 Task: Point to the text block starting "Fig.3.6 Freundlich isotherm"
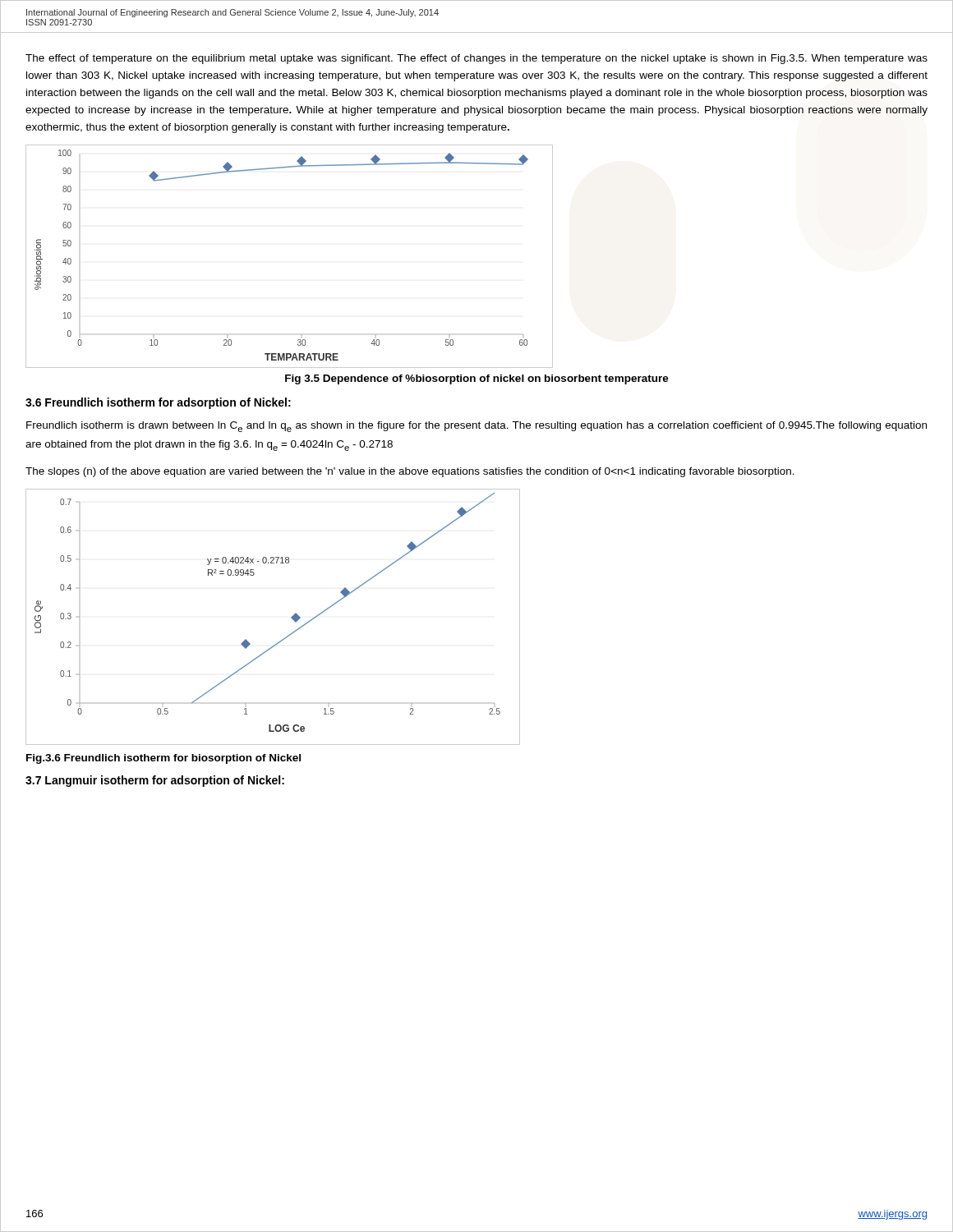(163, 758)
